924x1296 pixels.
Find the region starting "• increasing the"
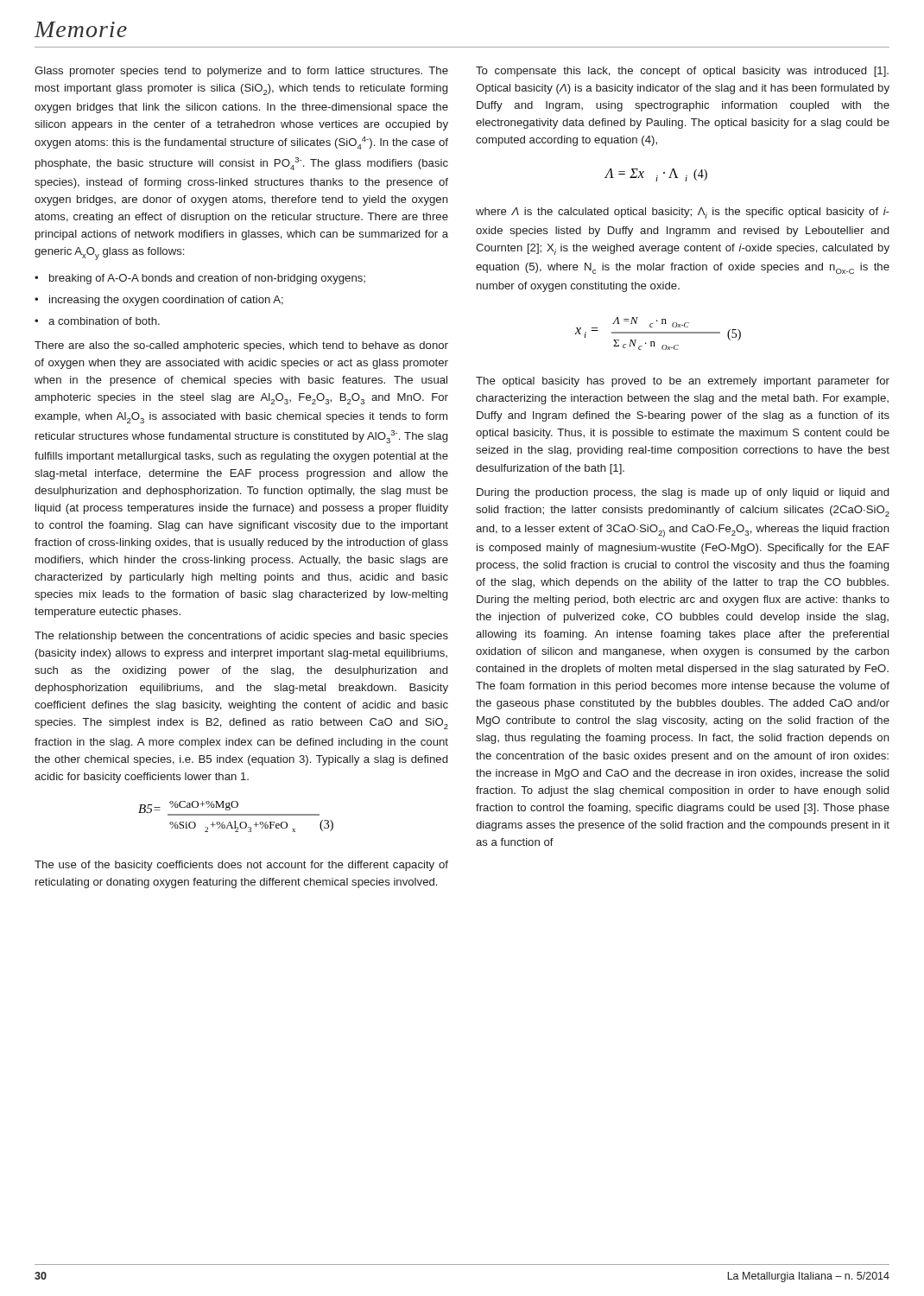click(x=159, y=300)
